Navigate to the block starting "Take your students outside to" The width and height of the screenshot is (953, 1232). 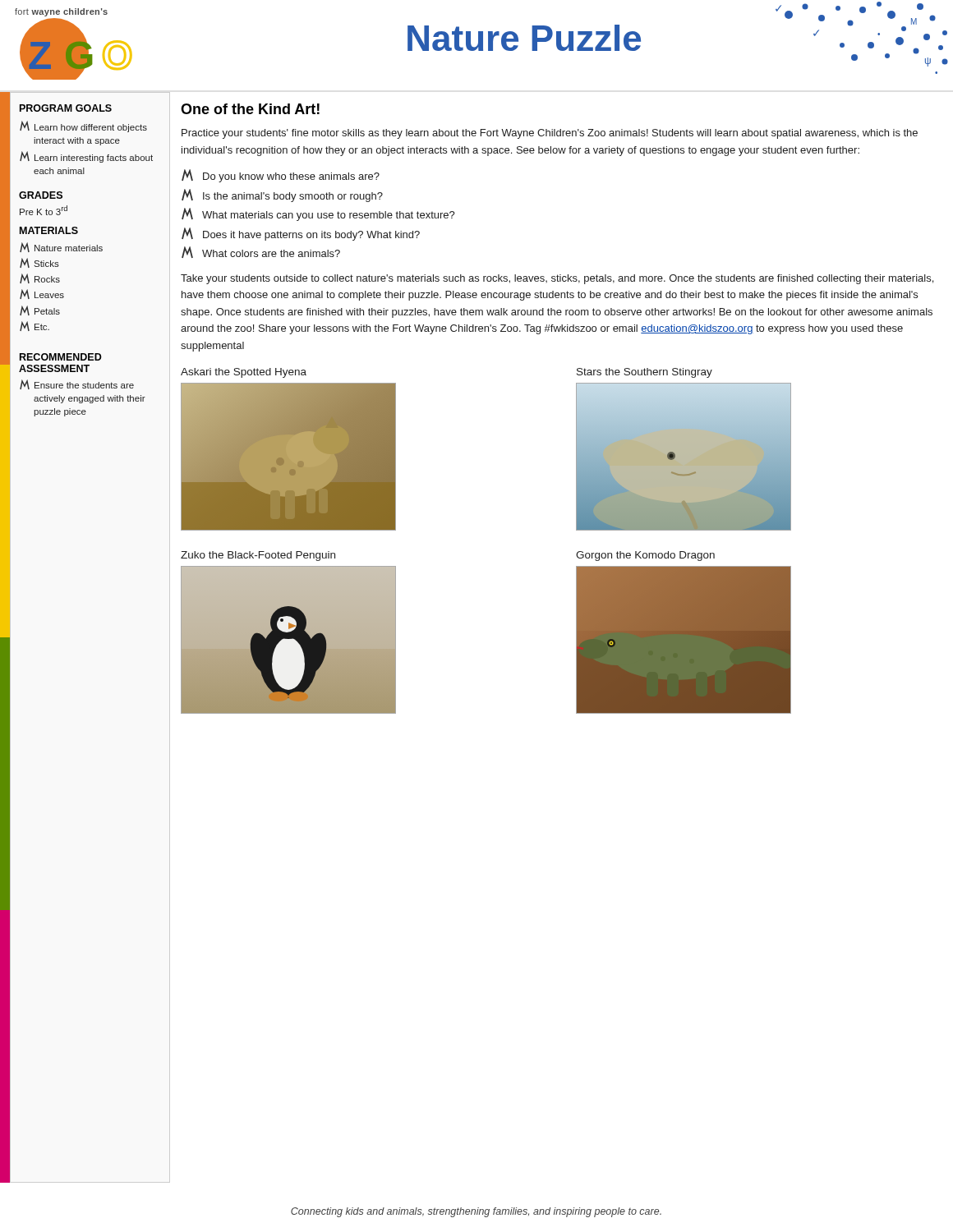click(558, 311)
